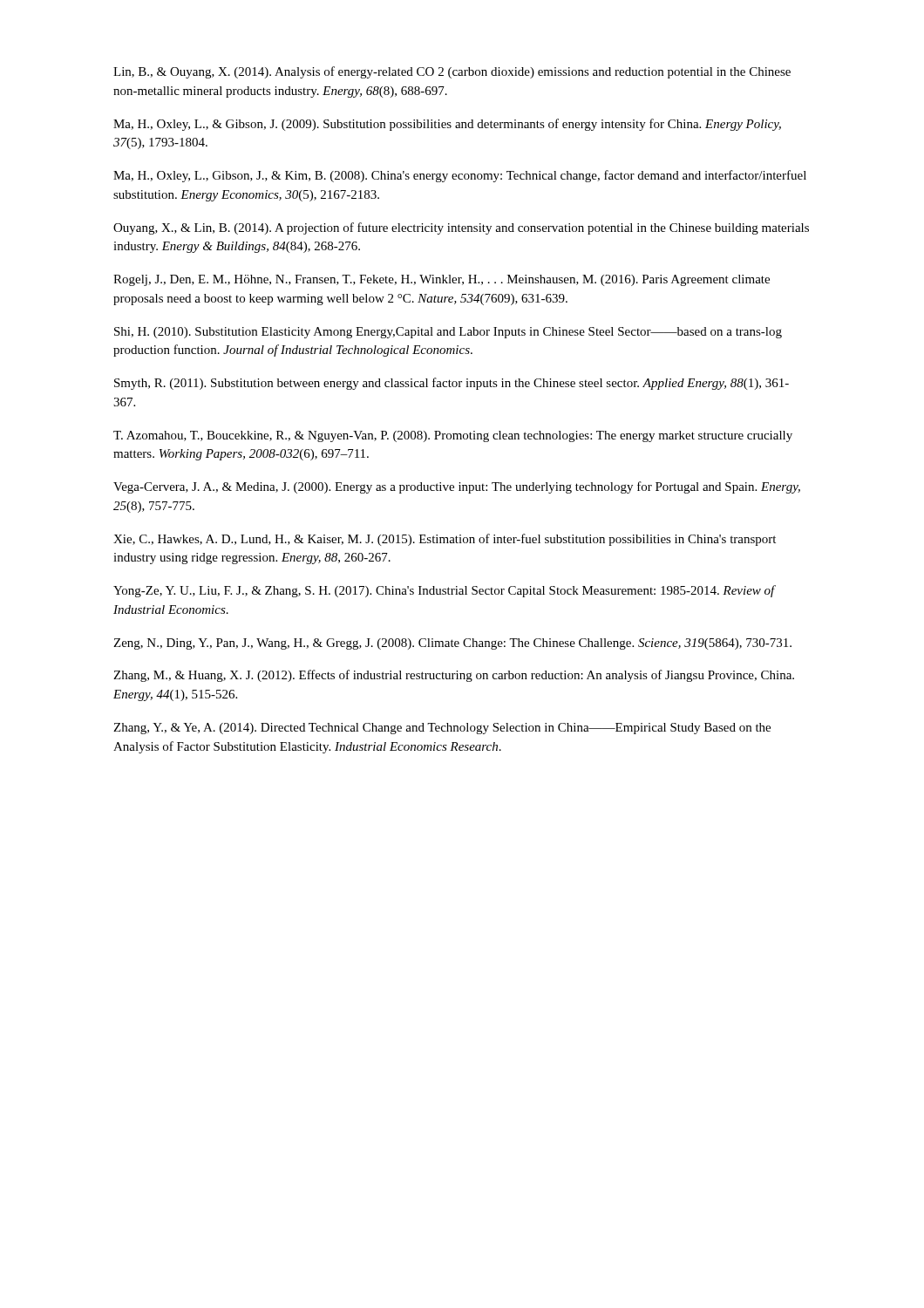This screenshot has width=924, height=1308.
Task: Locate the block of text that opens with "Smyth, R. (2011). Substitution between energy and classical"
Action: pyautogui.click(x=462, y=393)
